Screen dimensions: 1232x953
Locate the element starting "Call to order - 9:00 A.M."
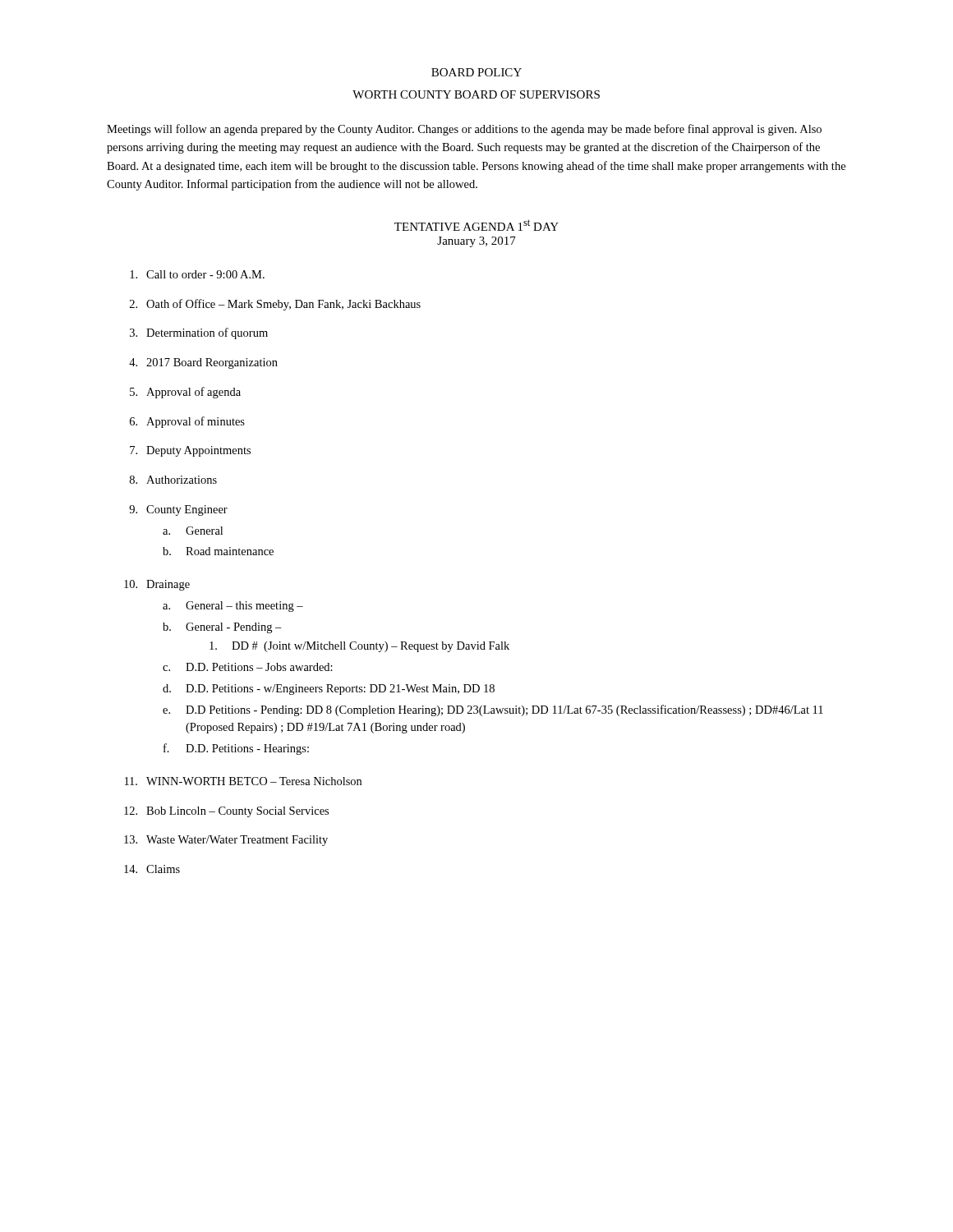[x=197, y=274]
